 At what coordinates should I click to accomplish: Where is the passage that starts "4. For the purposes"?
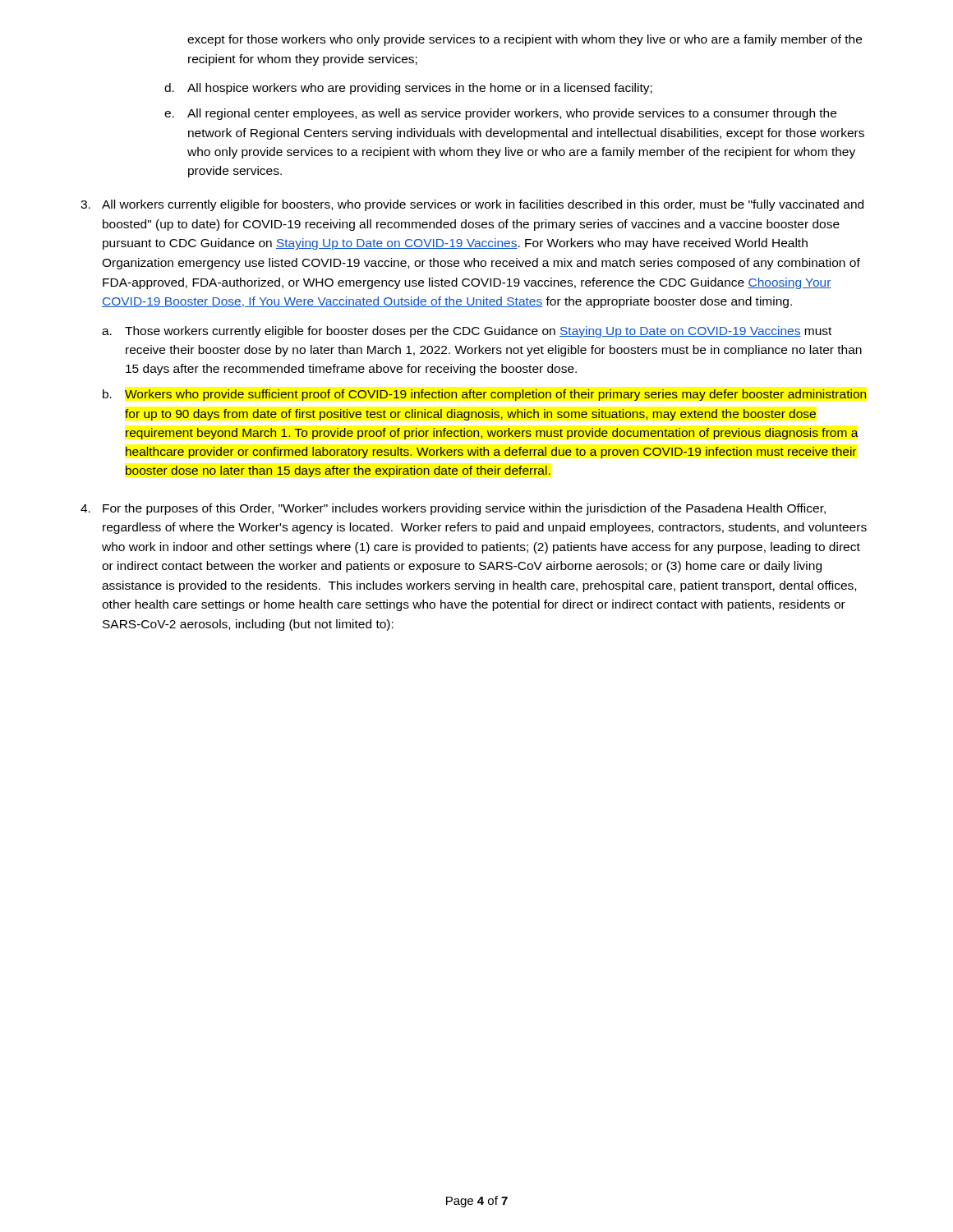pyautogui.click(x=476, y=566)
